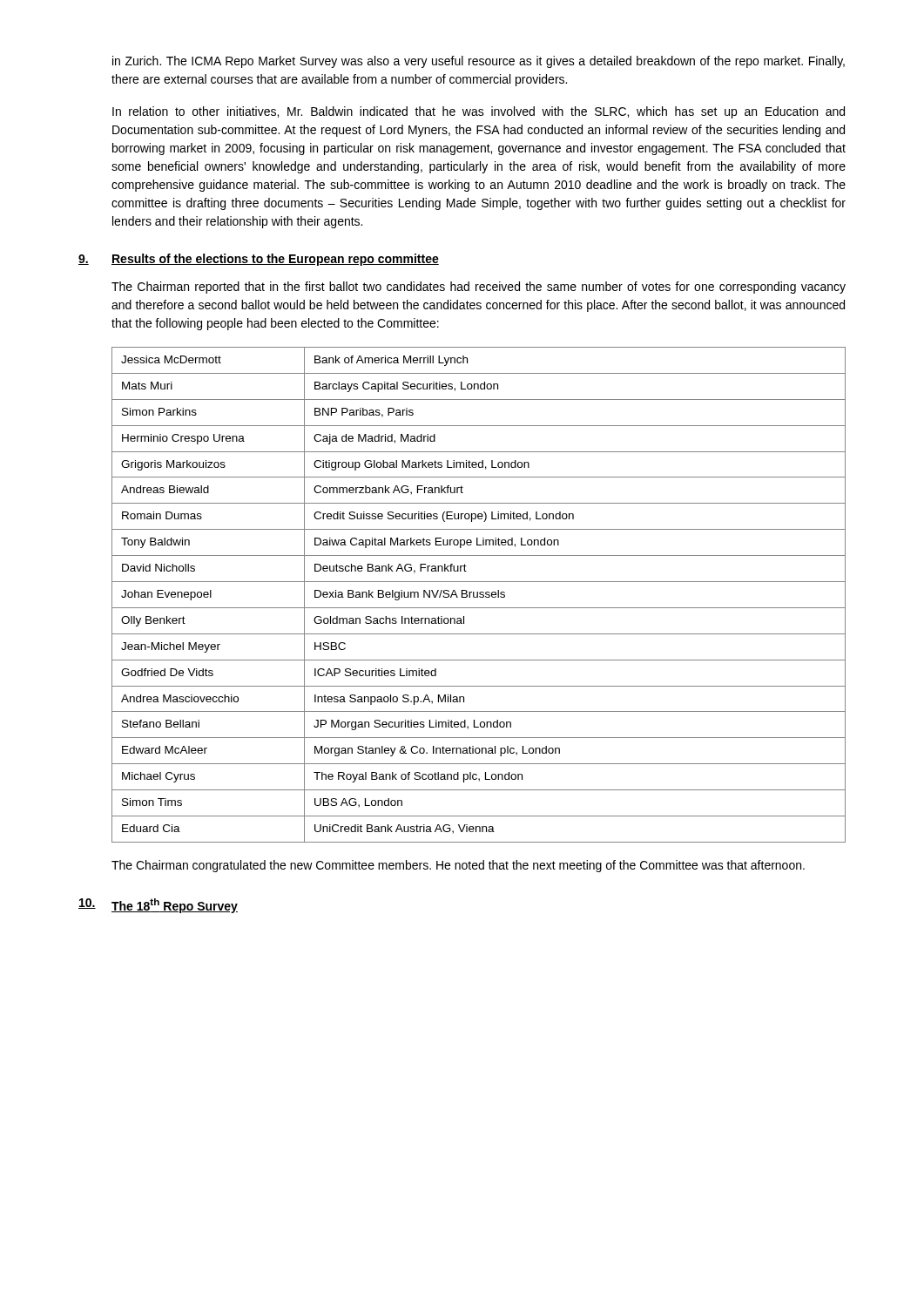The image size is (924, 1307).
Task: Select the table that reads "Grigoris Markouizos"
Action: point(479,595)
